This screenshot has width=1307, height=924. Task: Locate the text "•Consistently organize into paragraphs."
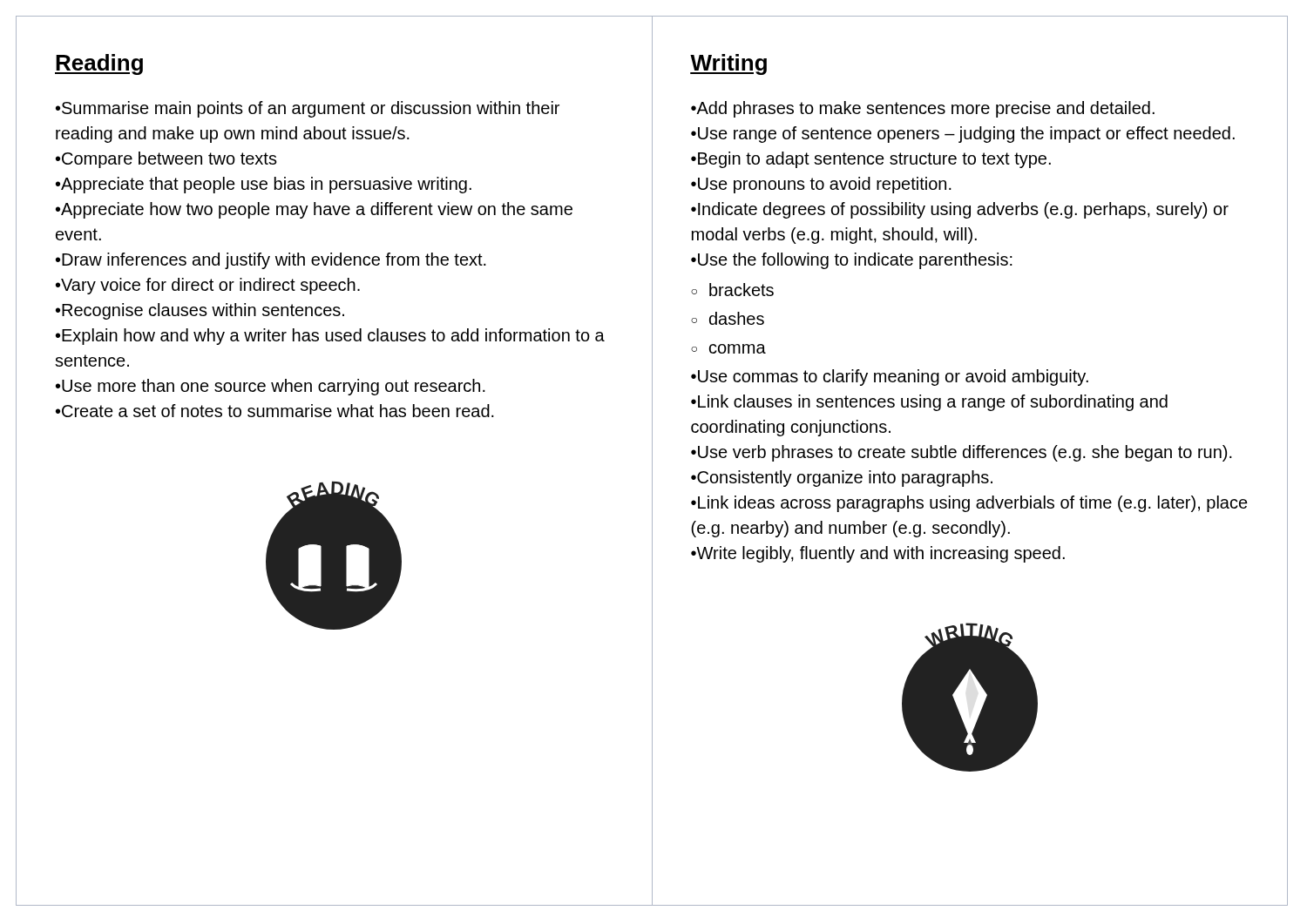click(970, 478)
